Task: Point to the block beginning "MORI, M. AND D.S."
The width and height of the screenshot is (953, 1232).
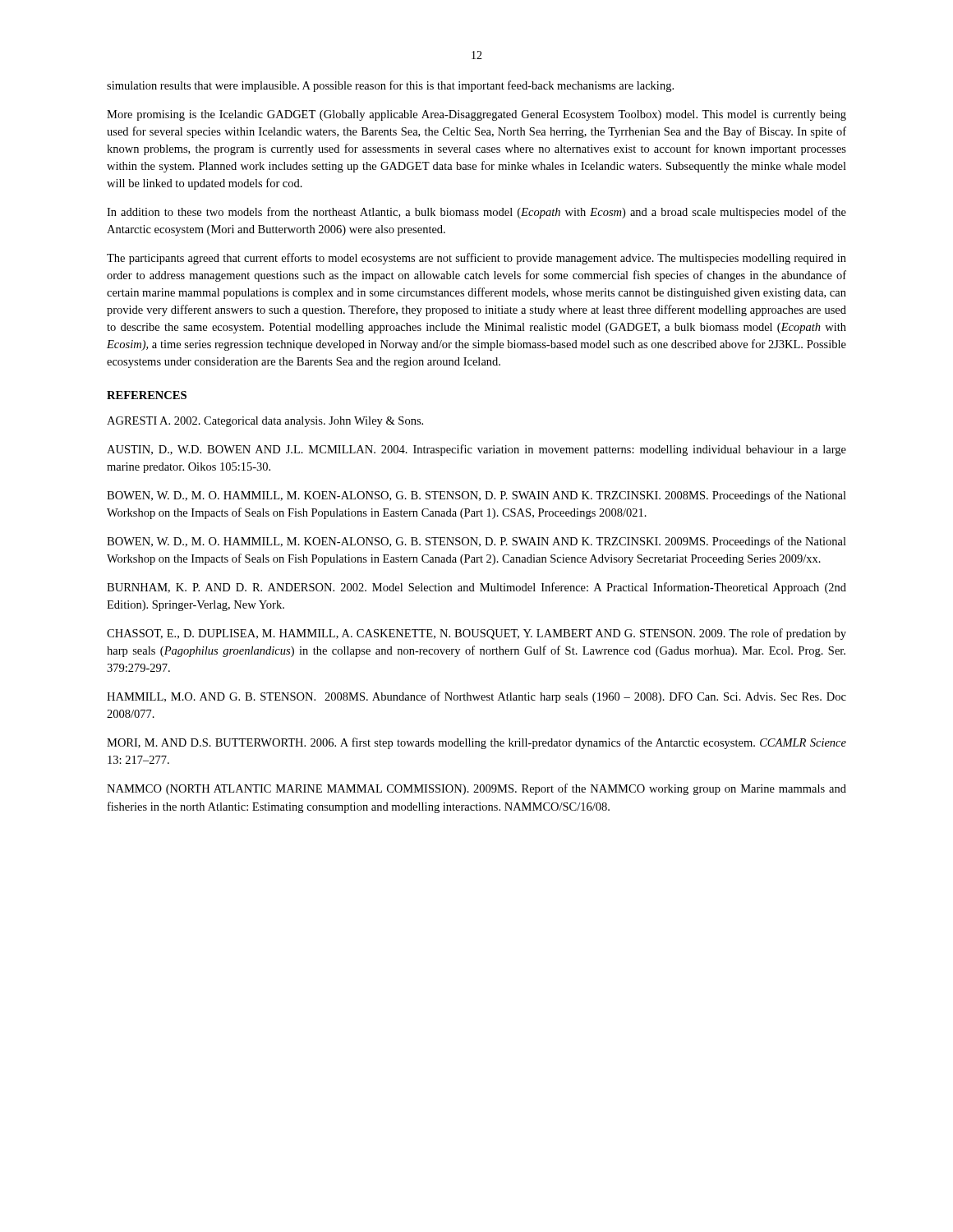Action: point(476,752)
